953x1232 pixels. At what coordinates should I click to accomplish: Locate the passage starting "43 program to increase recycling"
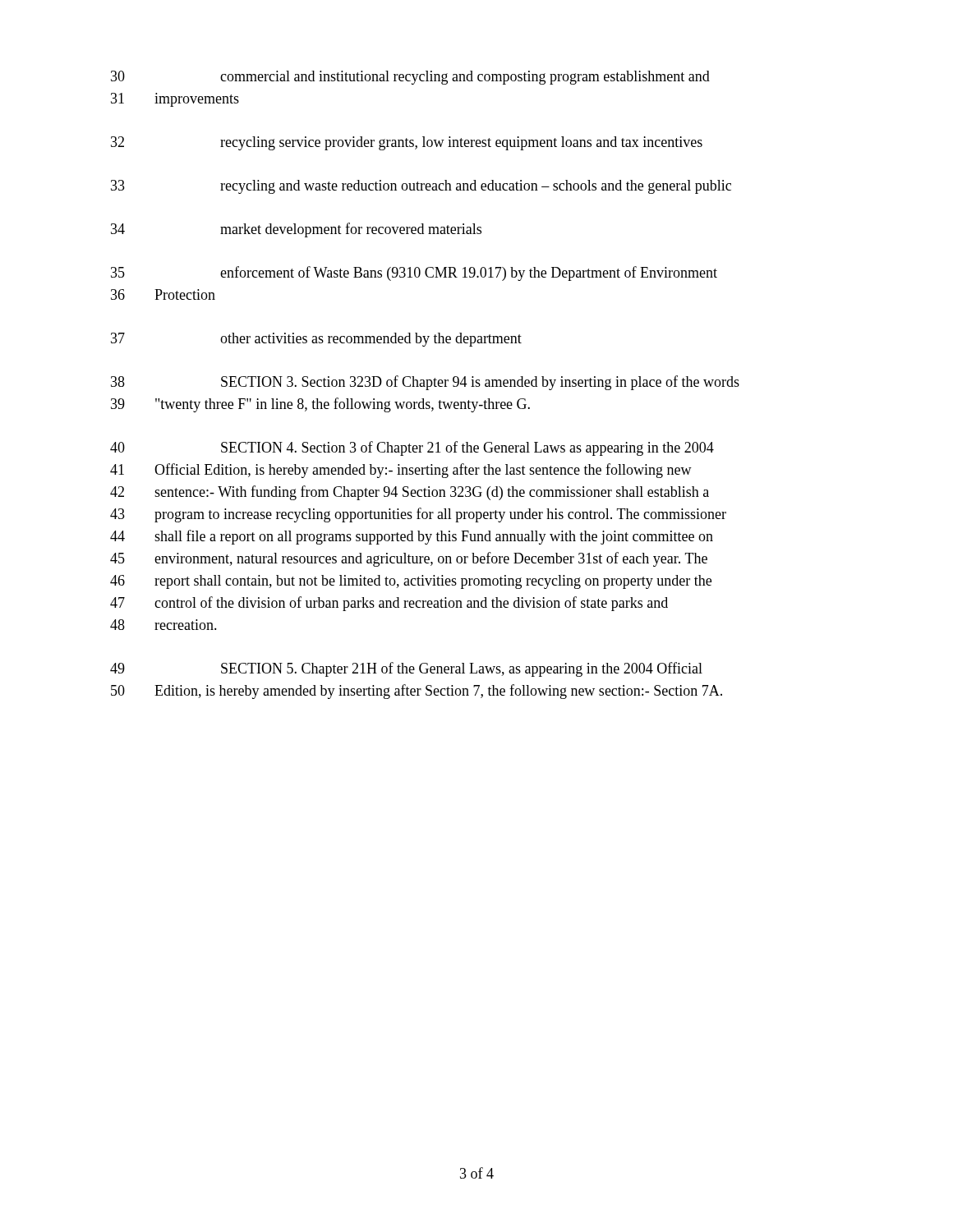point(476,515)
